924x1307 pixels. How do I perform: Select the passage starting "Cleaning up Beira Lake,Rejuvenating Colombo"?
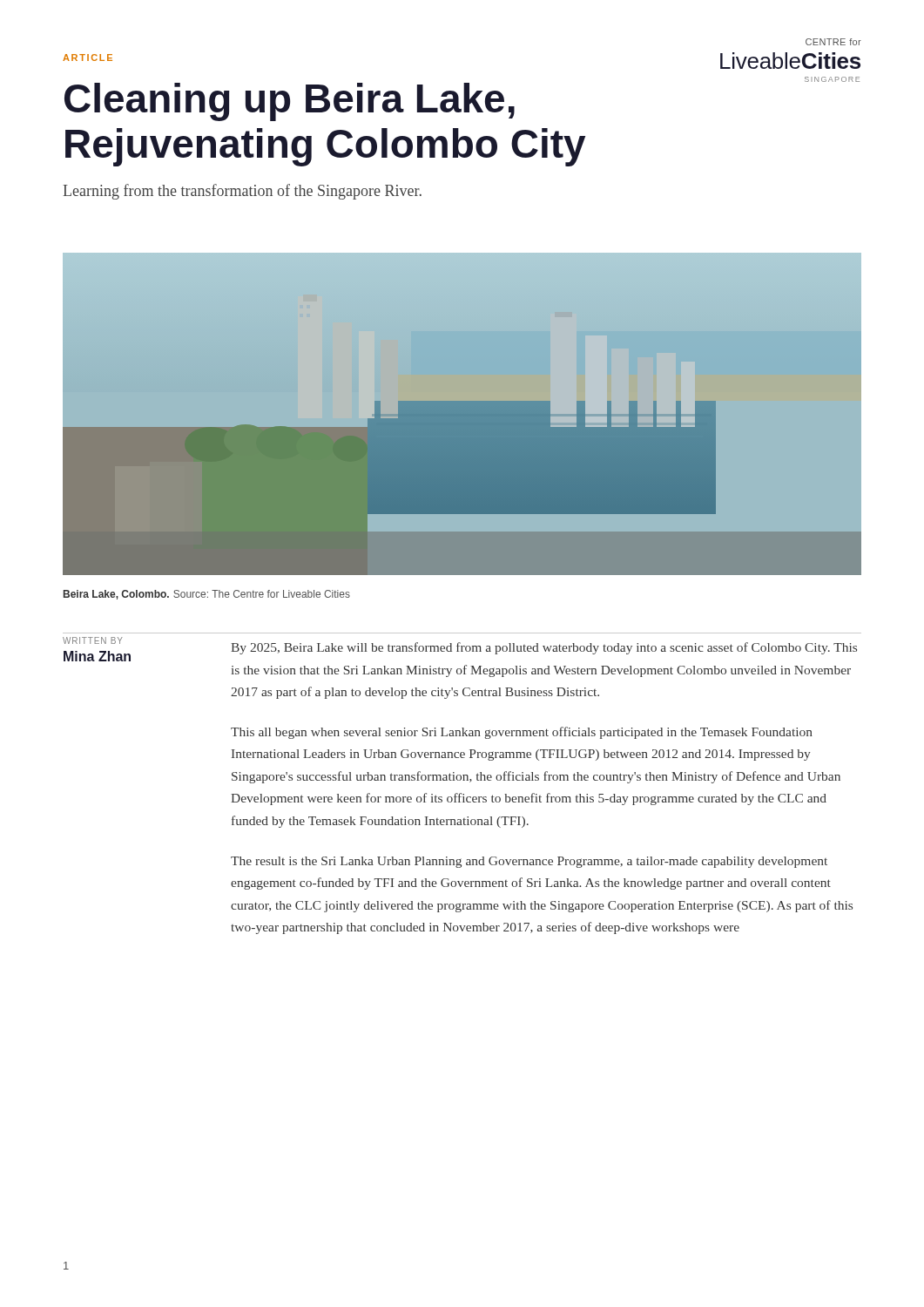pyautogui.click(x=333, y=140)
